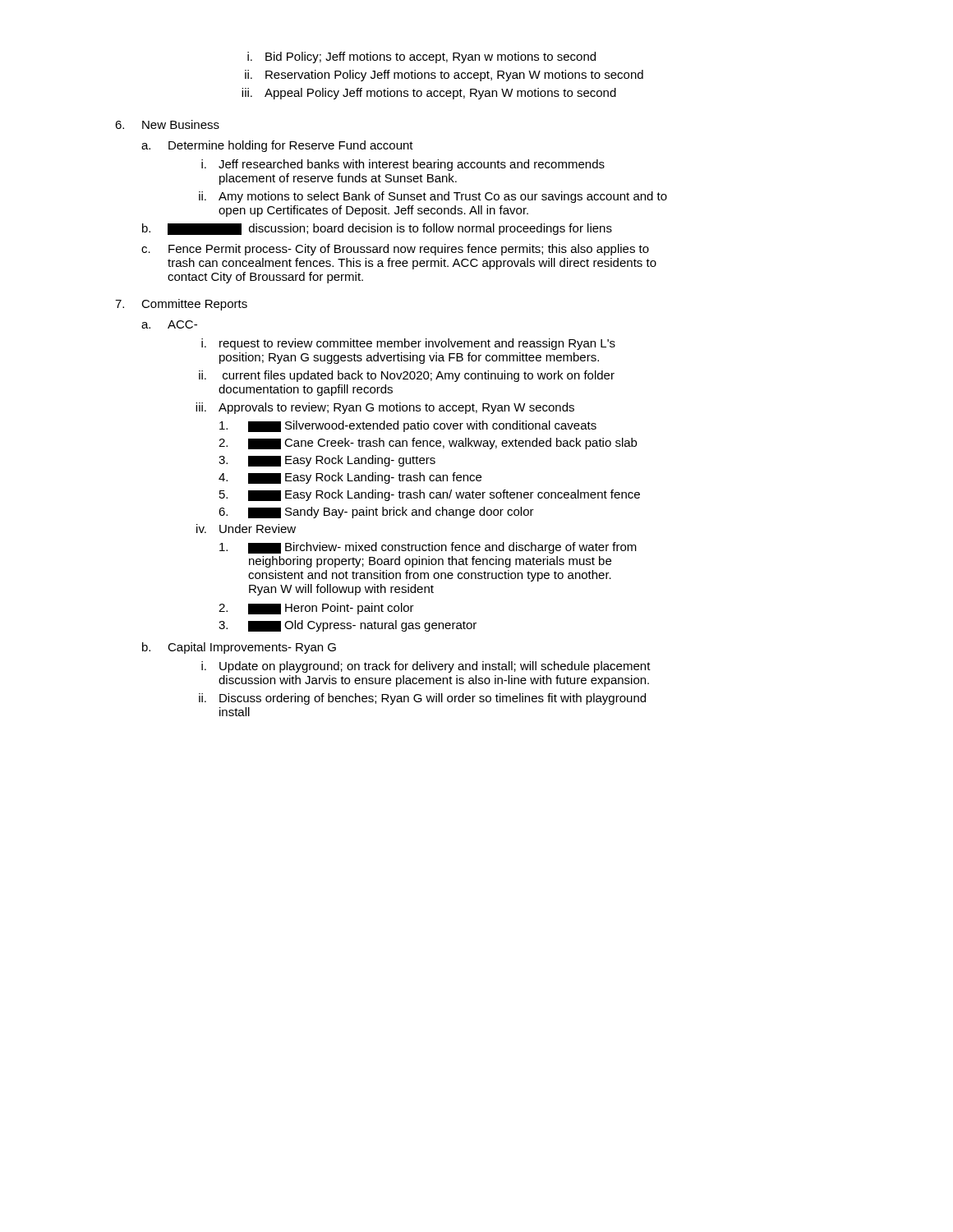Navigate to the region starting "i. Jeff researched banks with interest bearing"

pyautogui.click(x=386, y=171)
